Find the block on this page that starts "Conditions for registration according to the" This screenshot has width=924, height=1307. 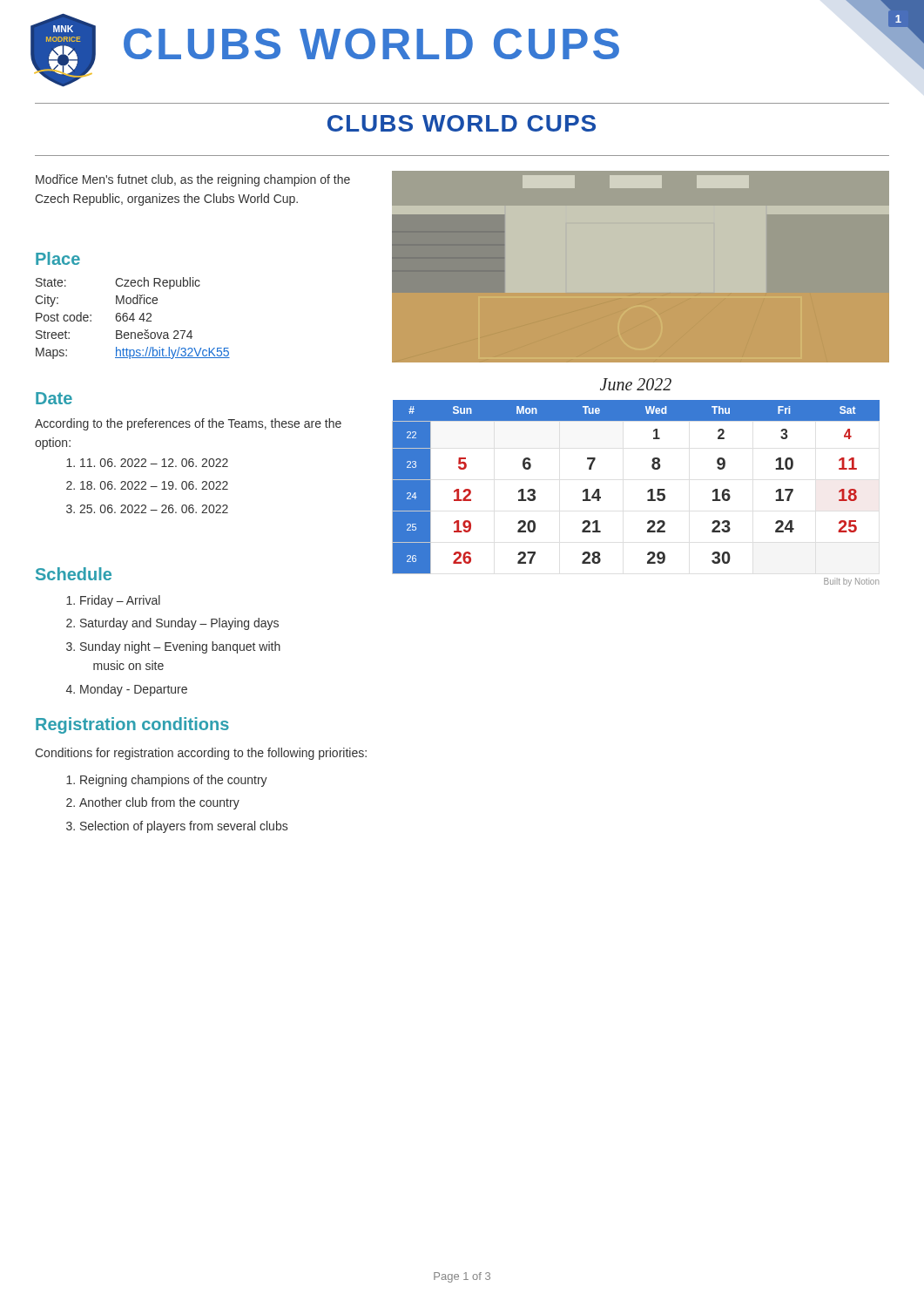(x=201, y=753)
